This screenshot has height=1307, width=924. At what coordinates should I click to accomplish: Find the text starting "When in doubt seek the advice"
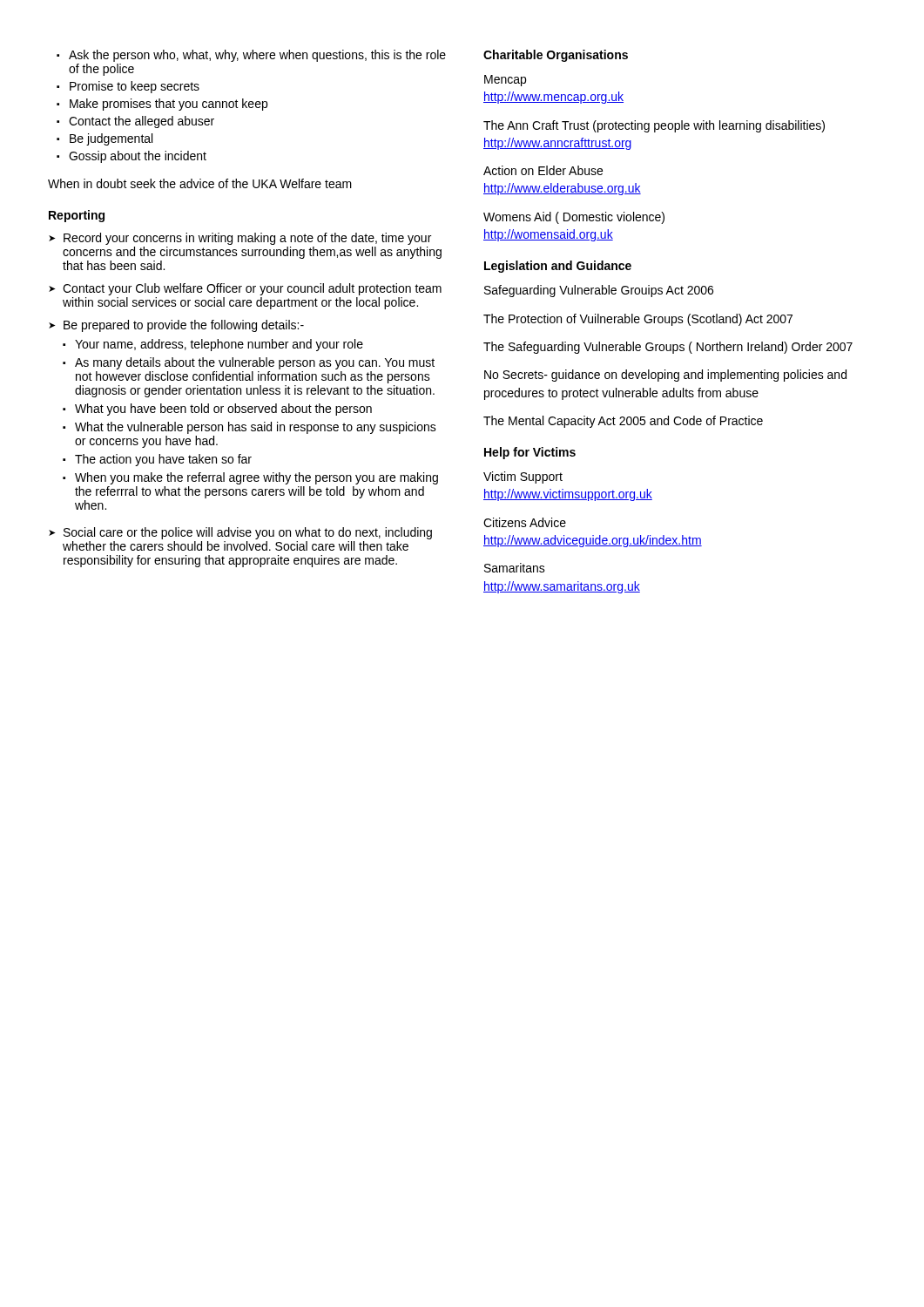tap(200, 184)
